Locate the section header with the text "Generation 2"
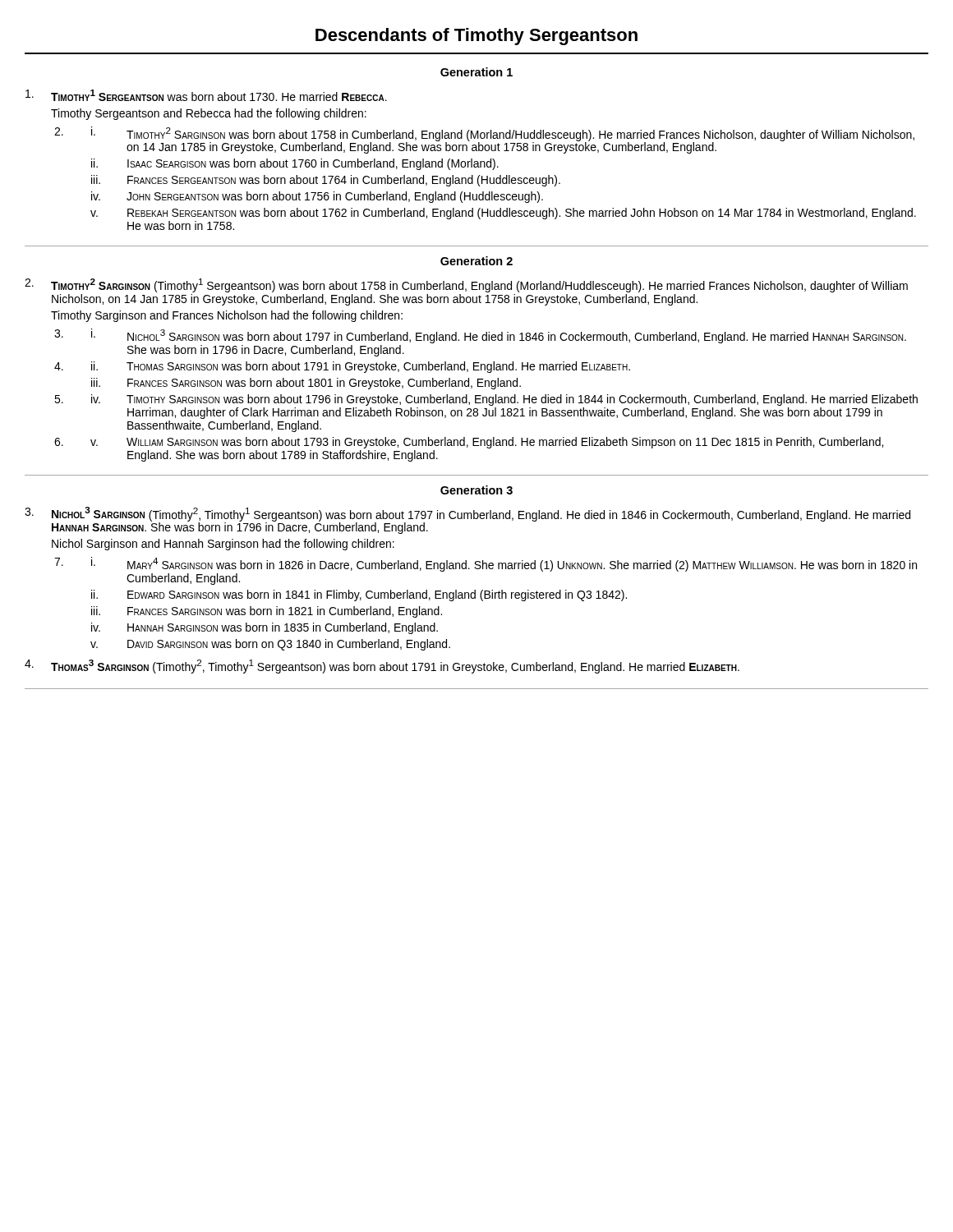 click(x=476, y=261)
